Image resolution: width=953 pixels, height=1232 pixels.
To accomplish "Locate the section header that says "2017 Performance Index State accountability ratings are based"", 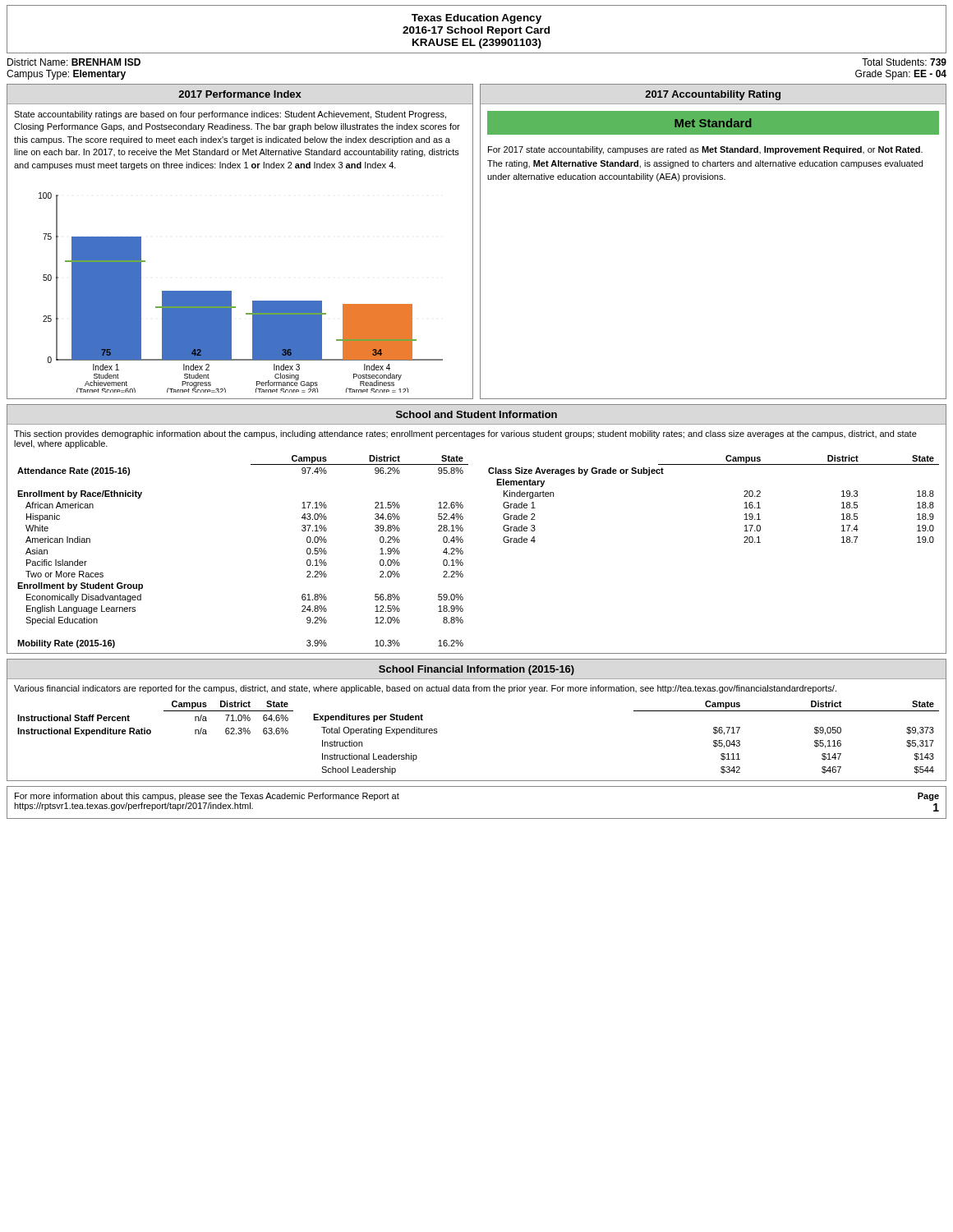I will (x=240, y=241).
